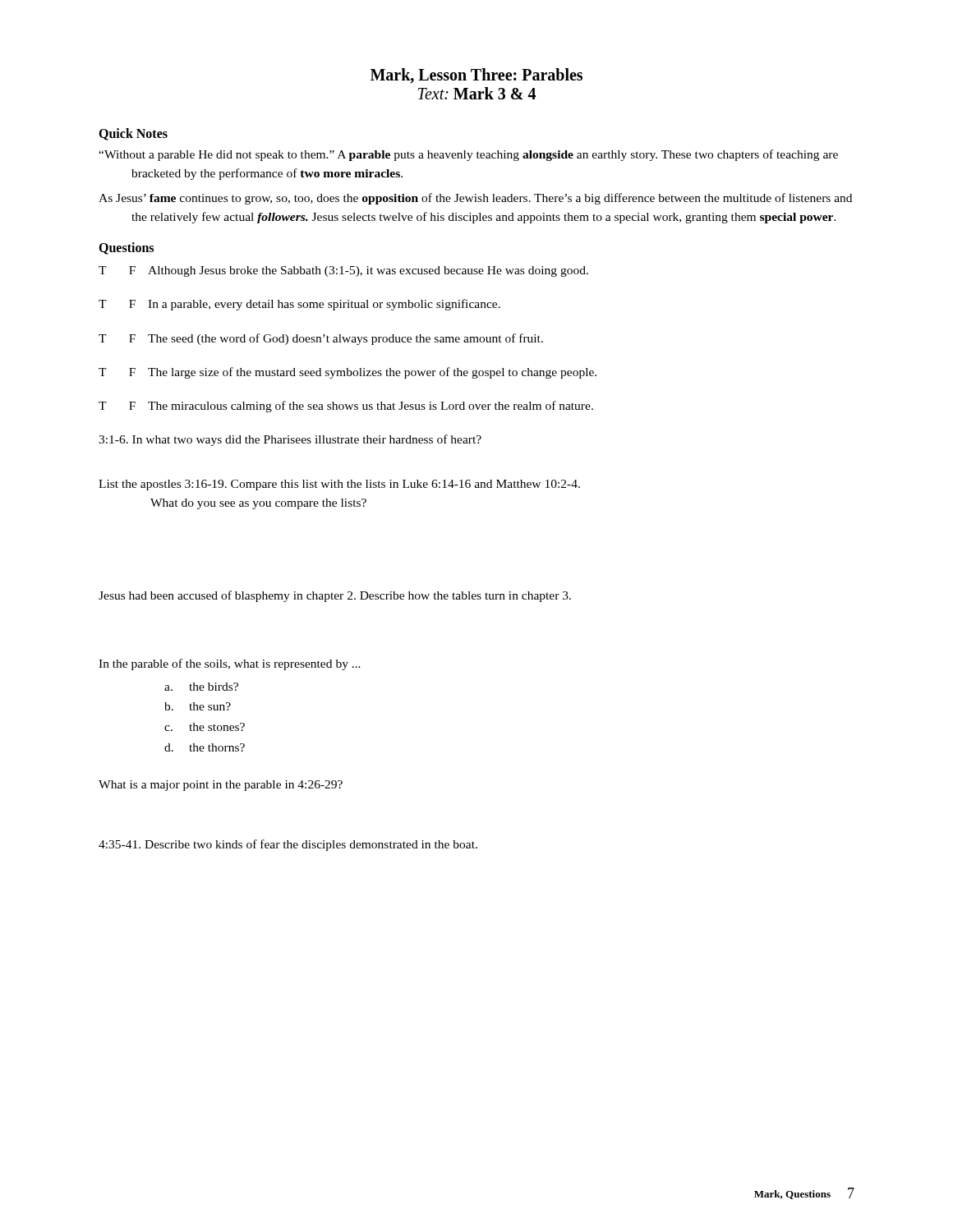Image resolution: width=953 pixels, height=1232 pixels.
Task: Select the text starting "Mark, Lesson Three: Parables Text: Mark 3 &"
Action: tap(476, 85)
